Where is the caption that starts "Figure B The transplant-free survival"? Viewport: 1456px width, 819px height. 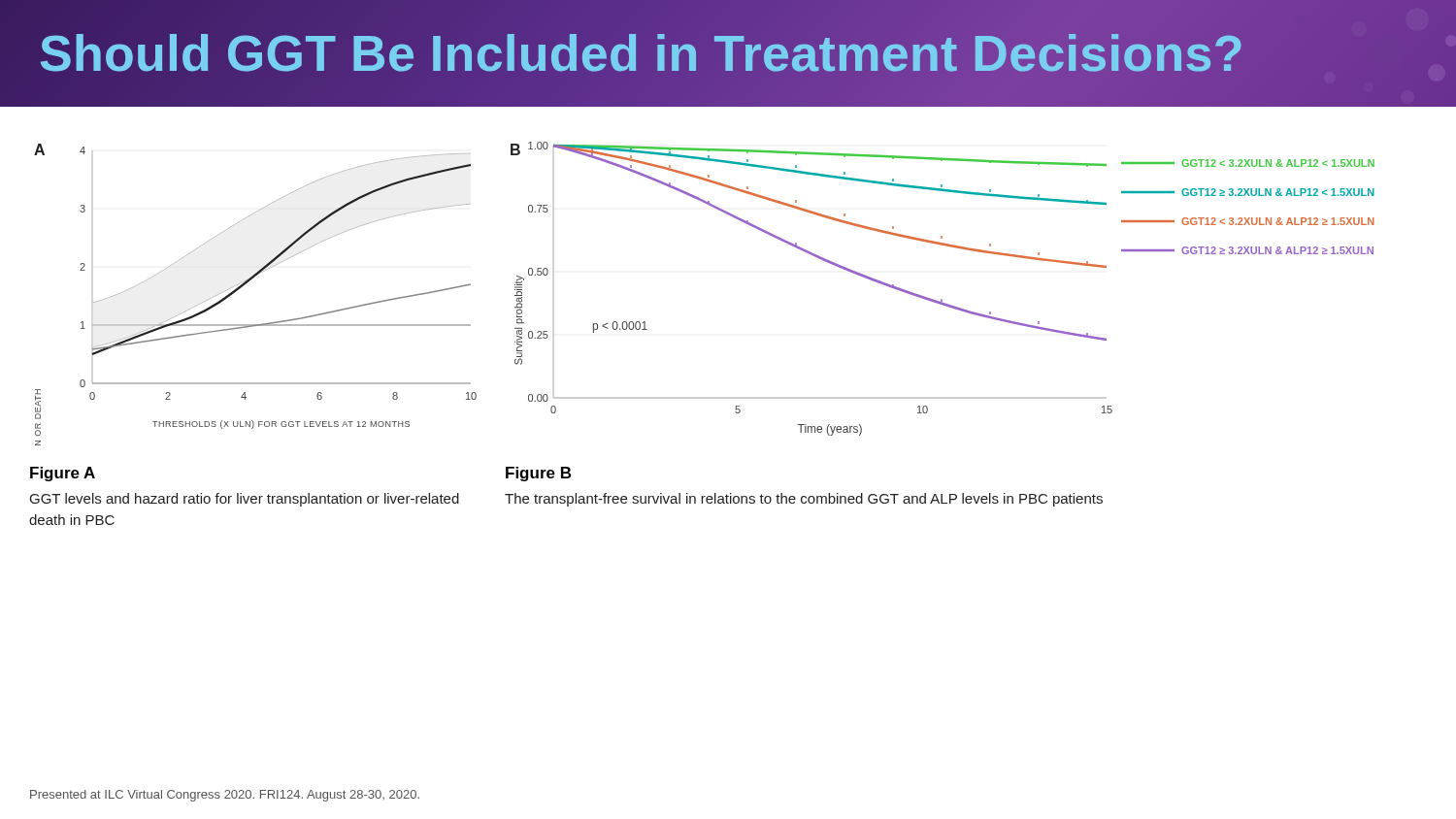point(835,487)
